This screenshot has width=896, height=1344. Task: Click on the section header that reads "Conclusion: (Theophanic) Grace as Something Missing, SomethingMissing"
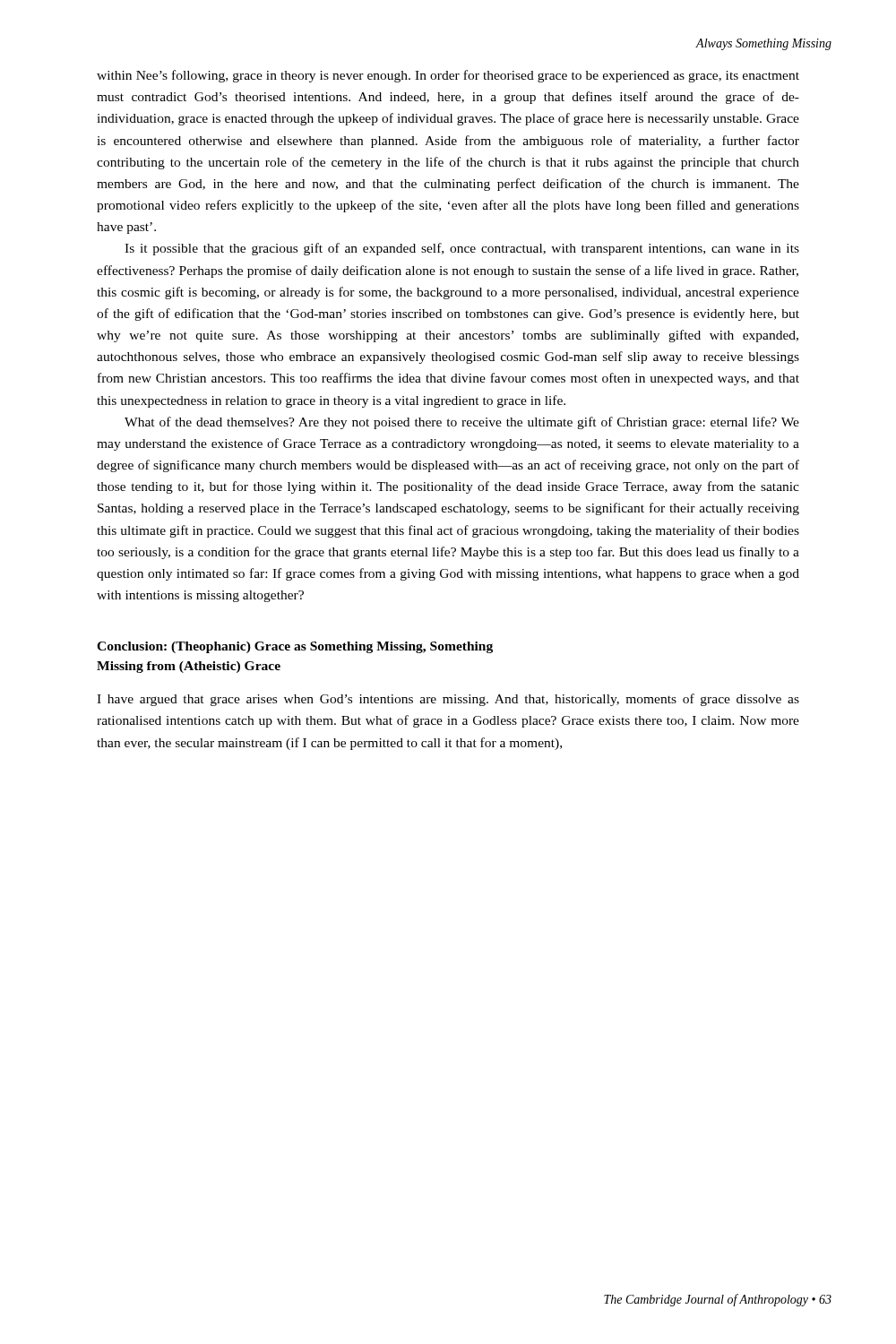295,656
